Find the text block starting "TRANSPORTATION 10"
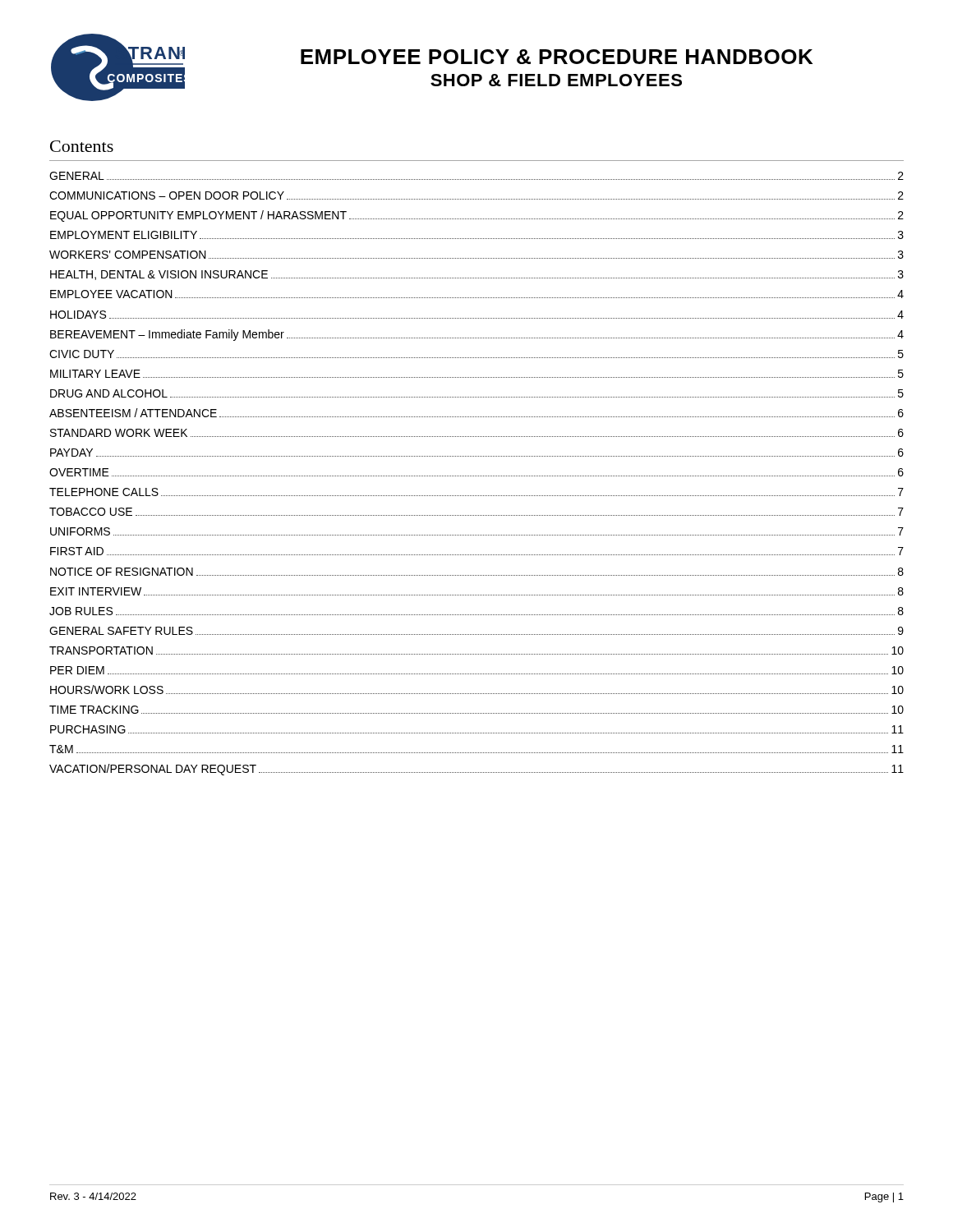This screenshot has height=1232, width=953. (476, 650)
